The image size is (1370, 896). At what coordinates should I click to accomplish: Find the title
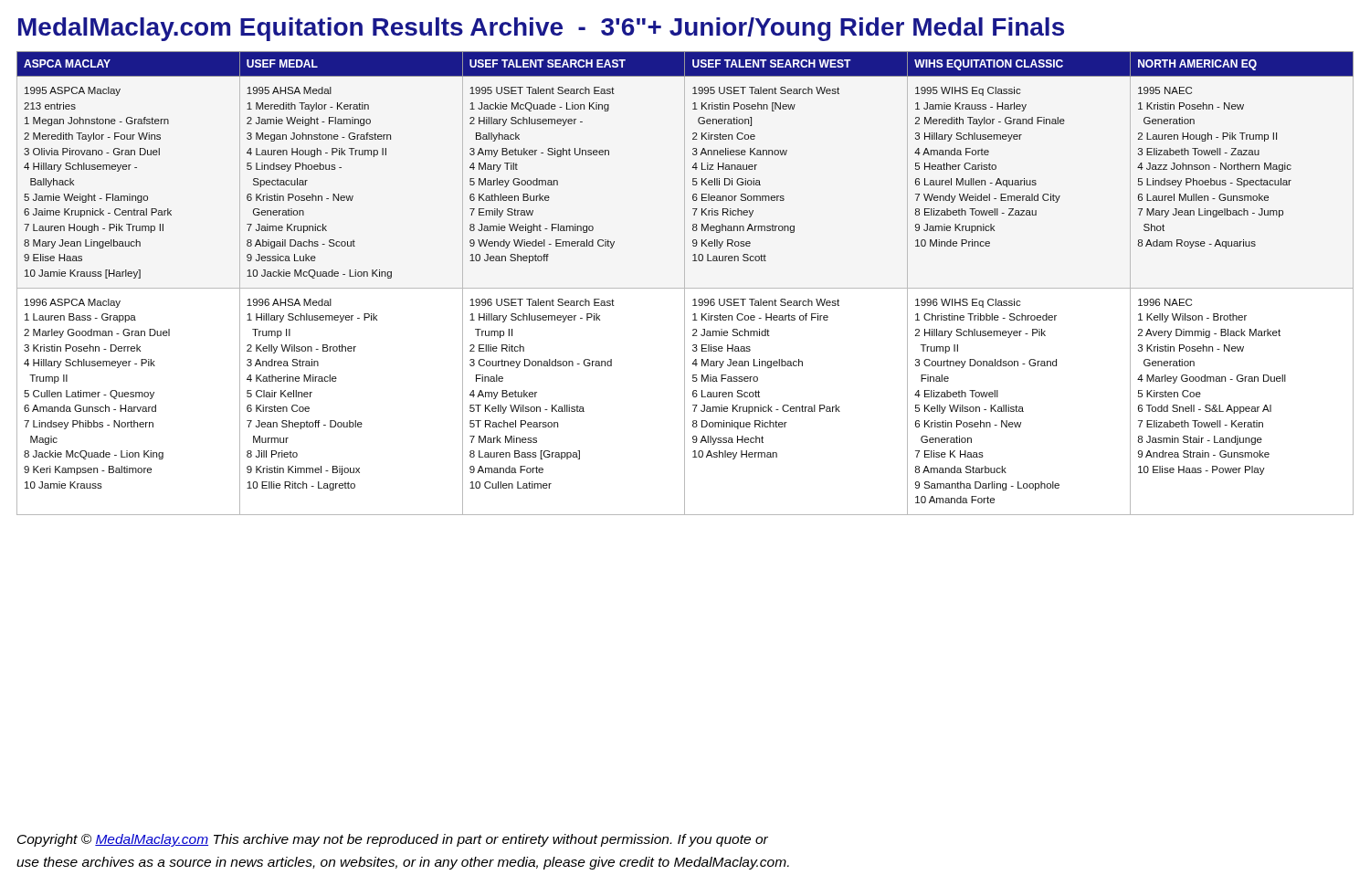click(x=685, y=27)
